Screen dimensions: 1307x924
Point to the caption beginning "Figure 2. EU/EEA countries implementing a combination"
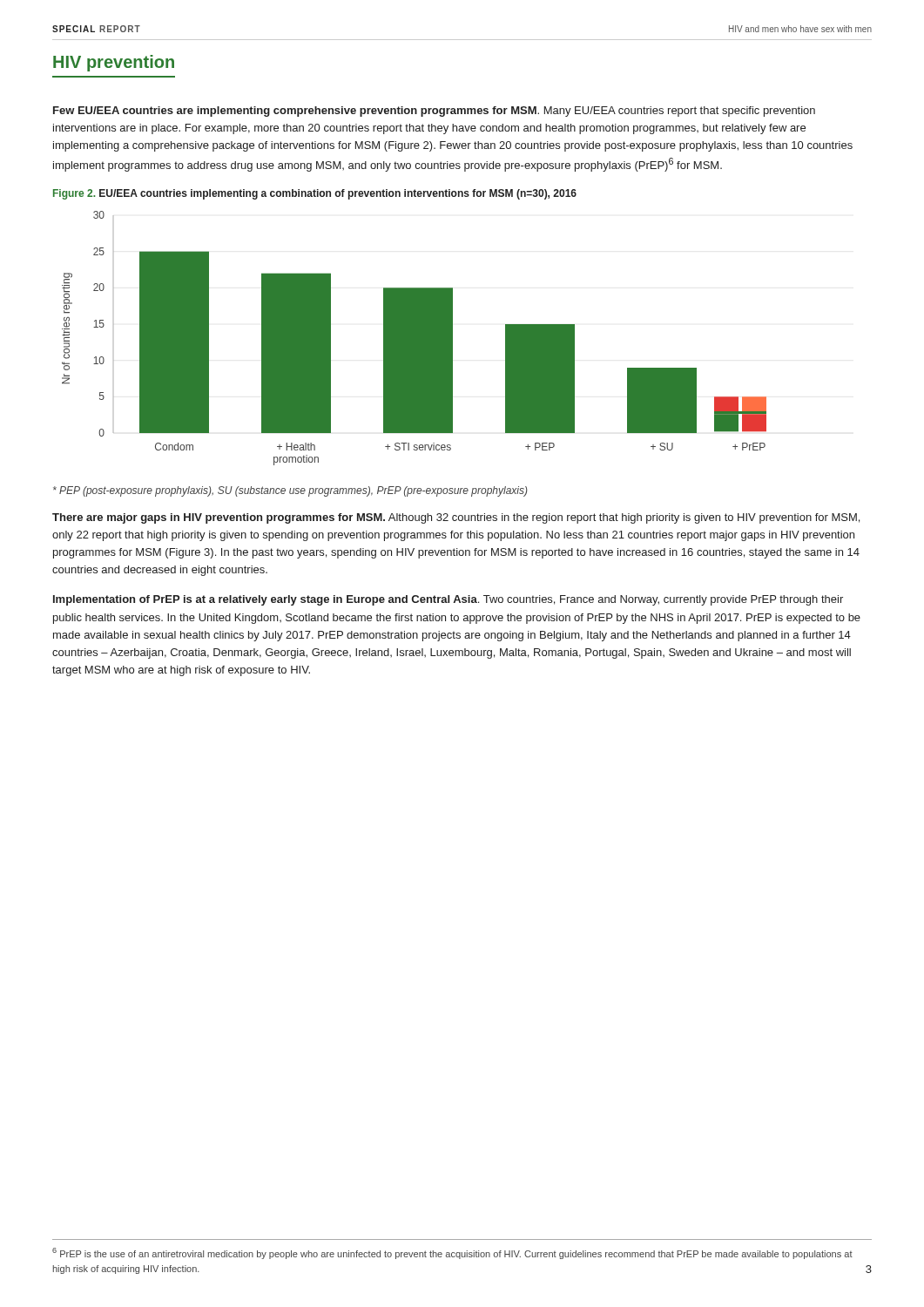[314, 193]
